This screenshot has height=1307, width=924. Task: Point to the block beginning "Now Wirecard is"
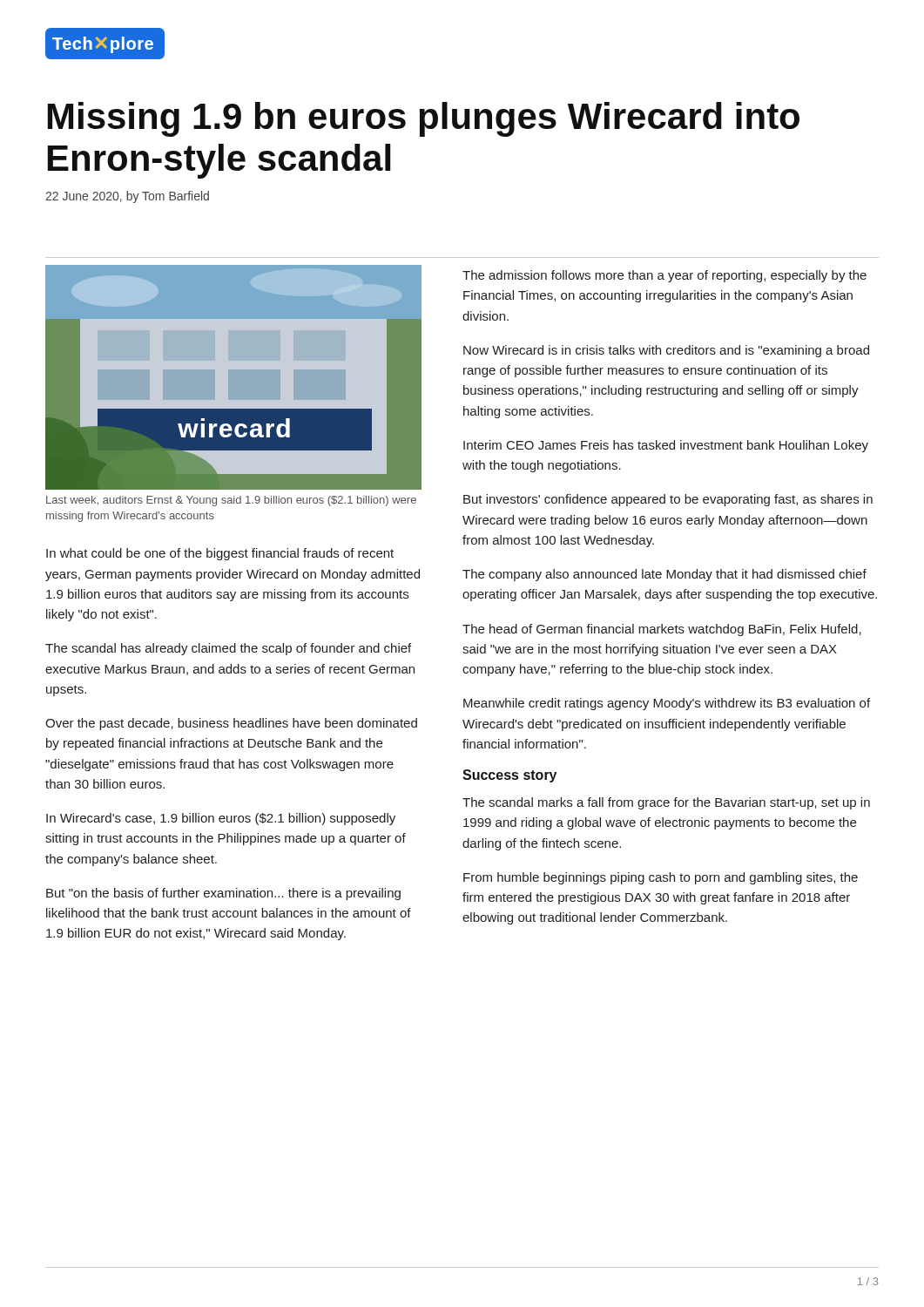[666, 380]
